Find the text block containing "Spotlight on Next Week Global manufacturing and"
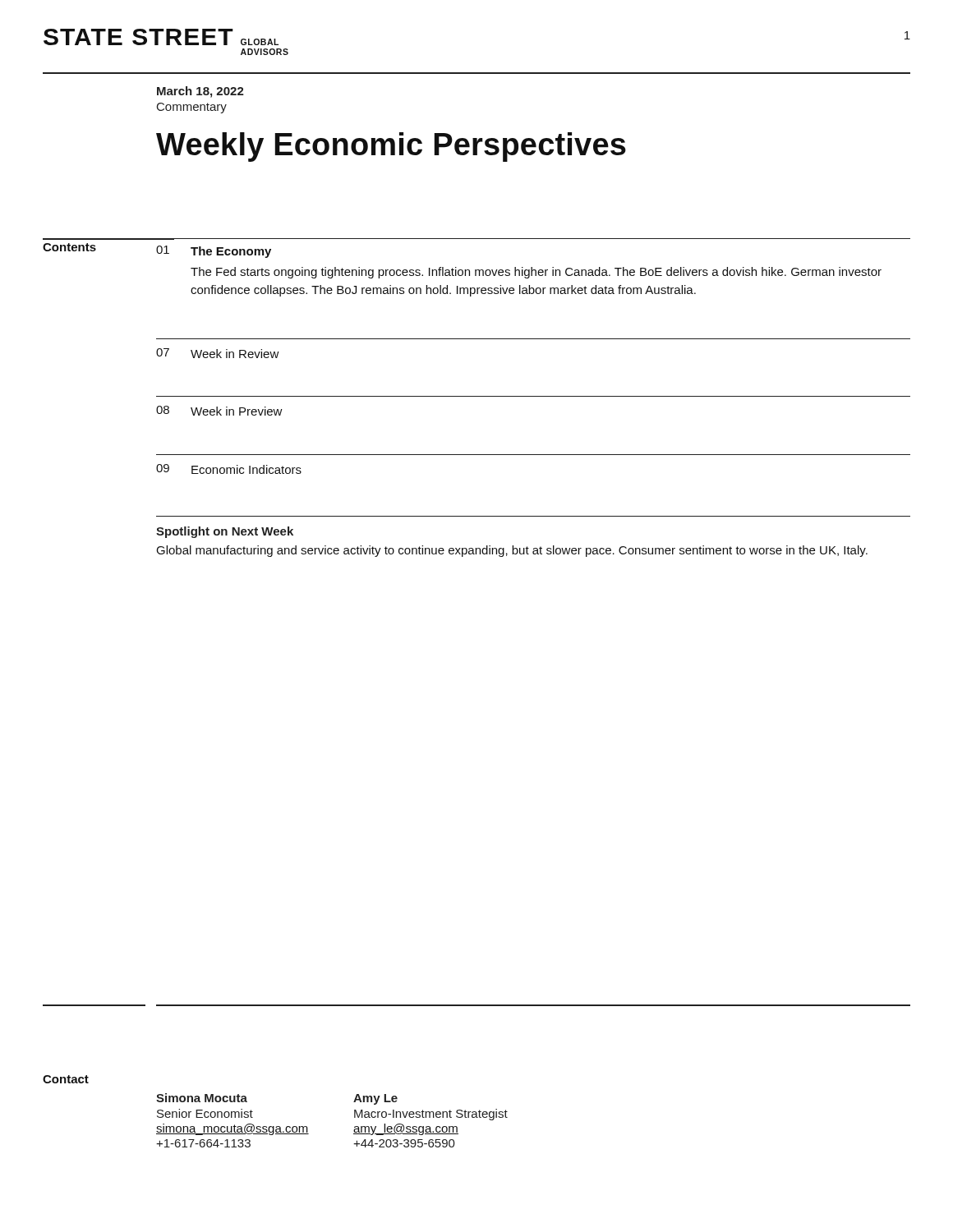The height and width of the screenshot is (1232, 953). pos(533,542)
